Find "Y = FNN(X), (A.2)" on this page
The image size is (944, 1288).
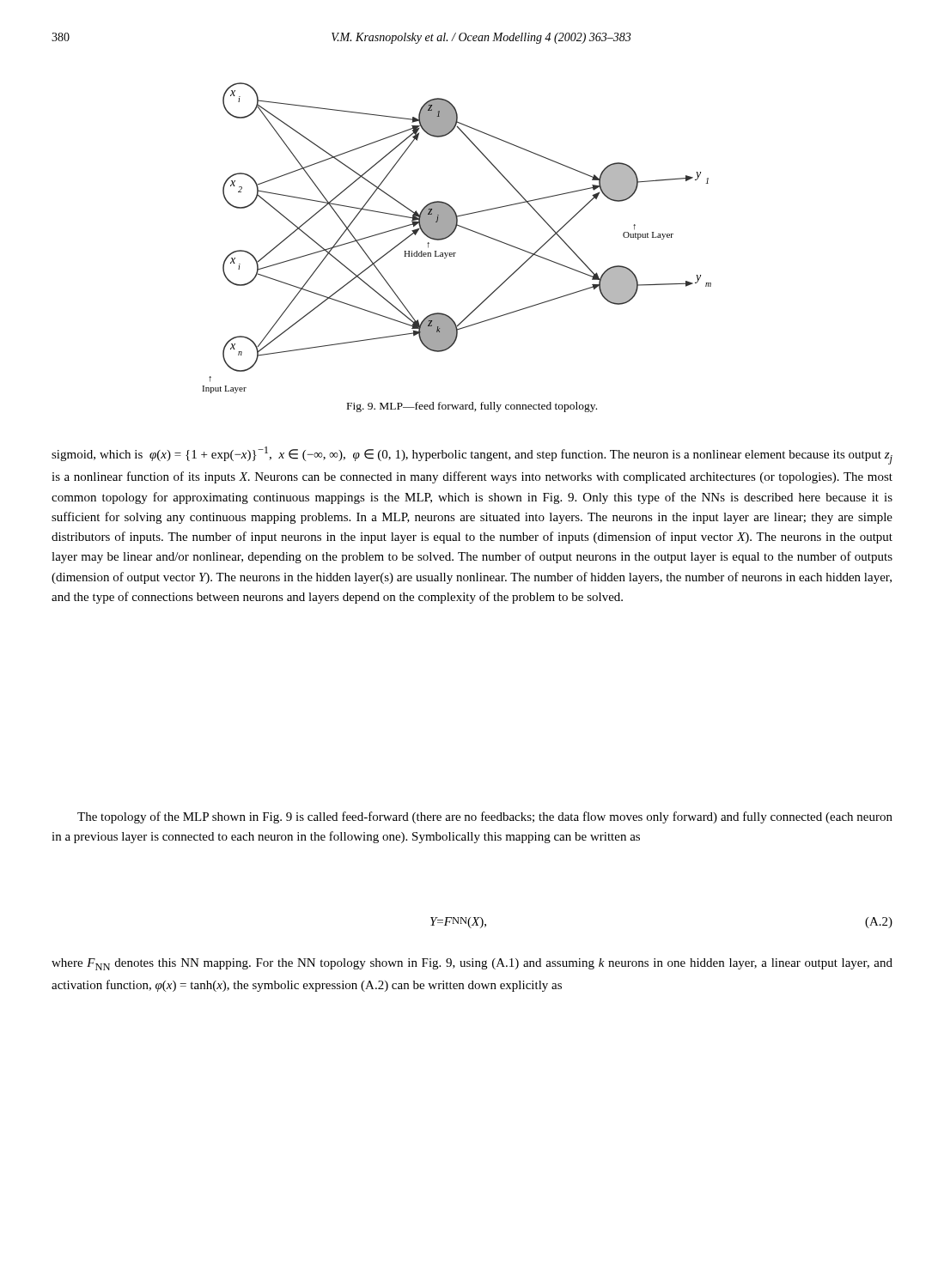pos(472,922)
